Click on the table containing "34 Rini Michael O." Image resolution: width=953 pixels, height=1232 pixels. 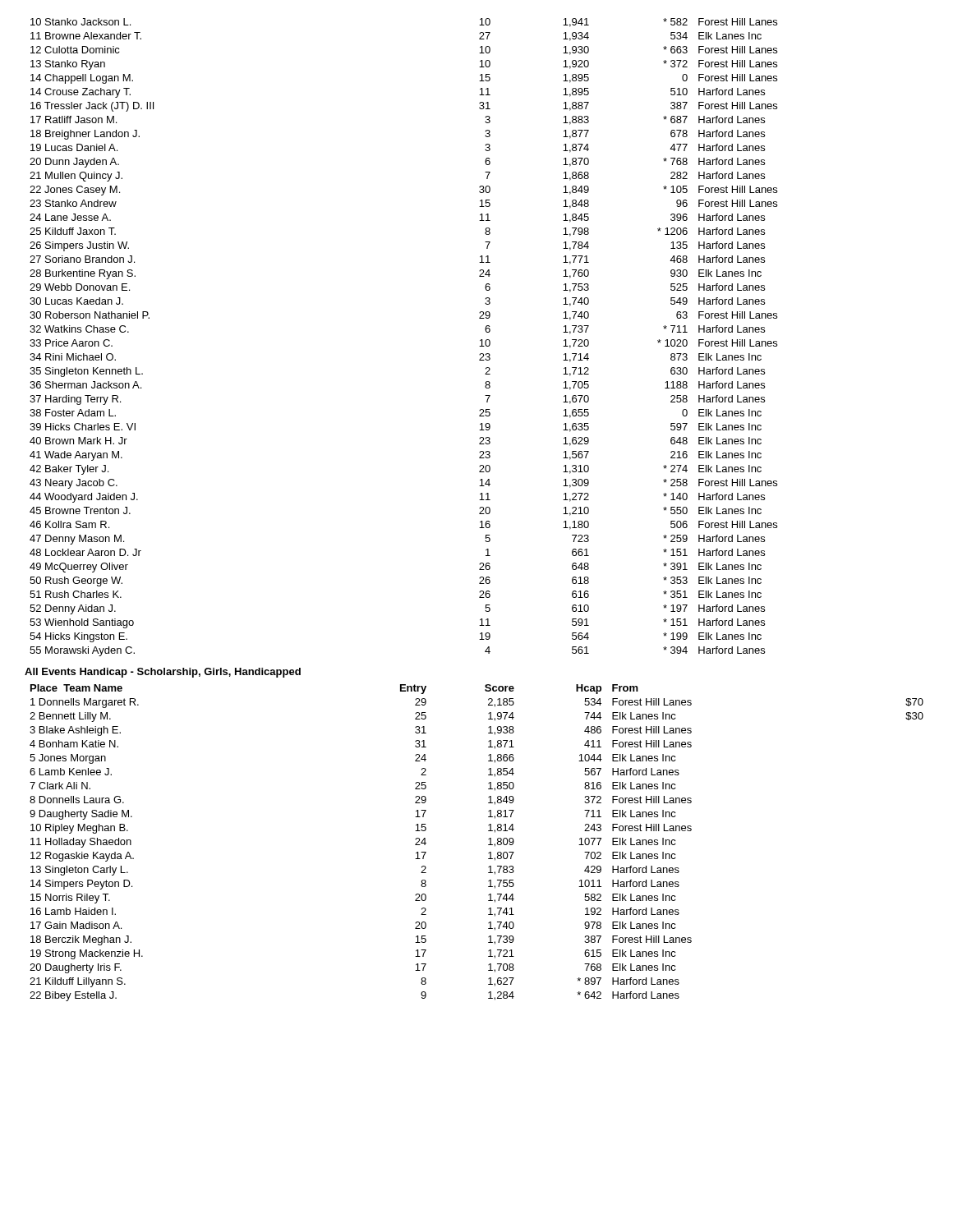(x=476, y=336)
